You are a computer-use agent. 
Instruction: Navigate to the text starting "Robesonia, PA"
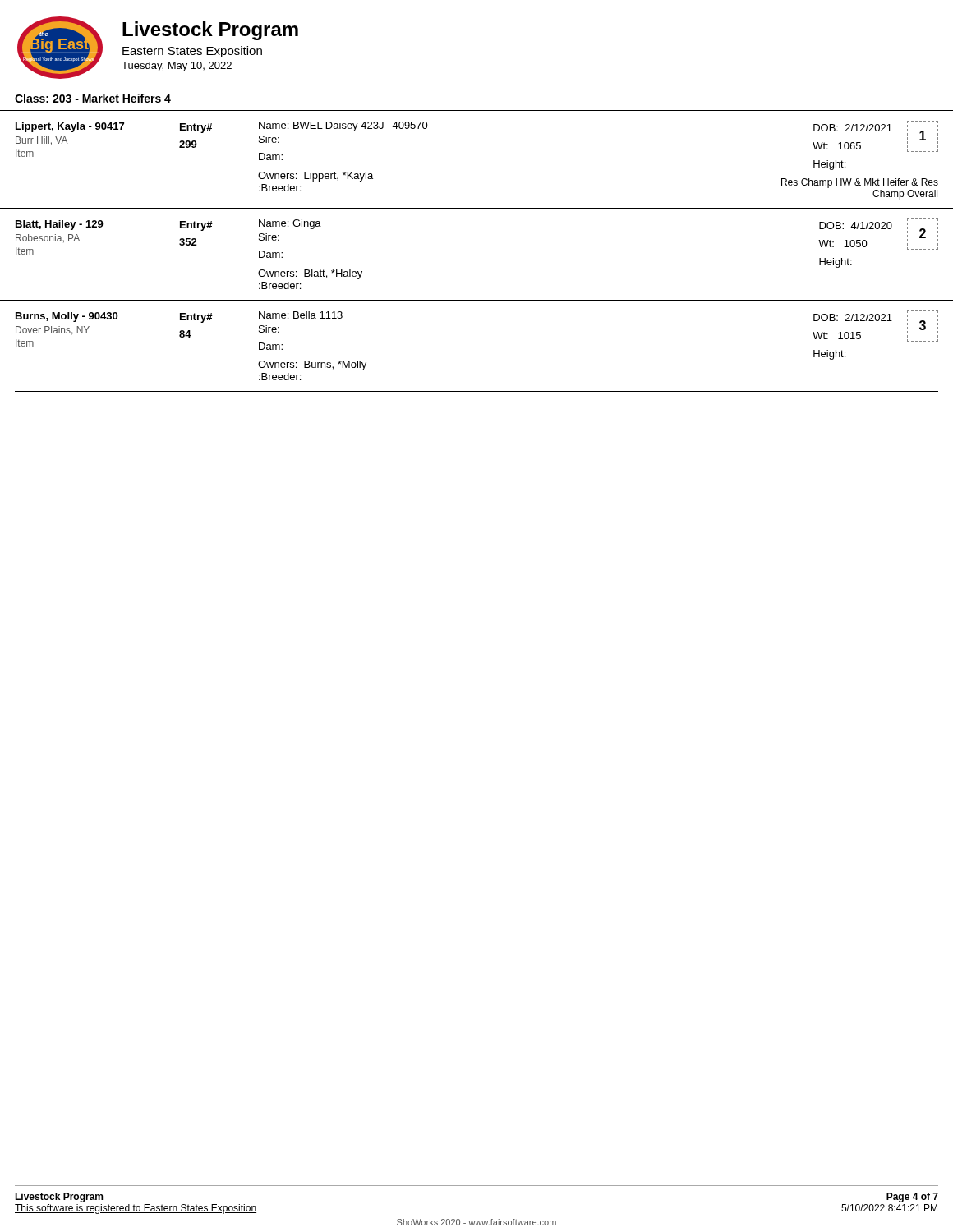47,239
